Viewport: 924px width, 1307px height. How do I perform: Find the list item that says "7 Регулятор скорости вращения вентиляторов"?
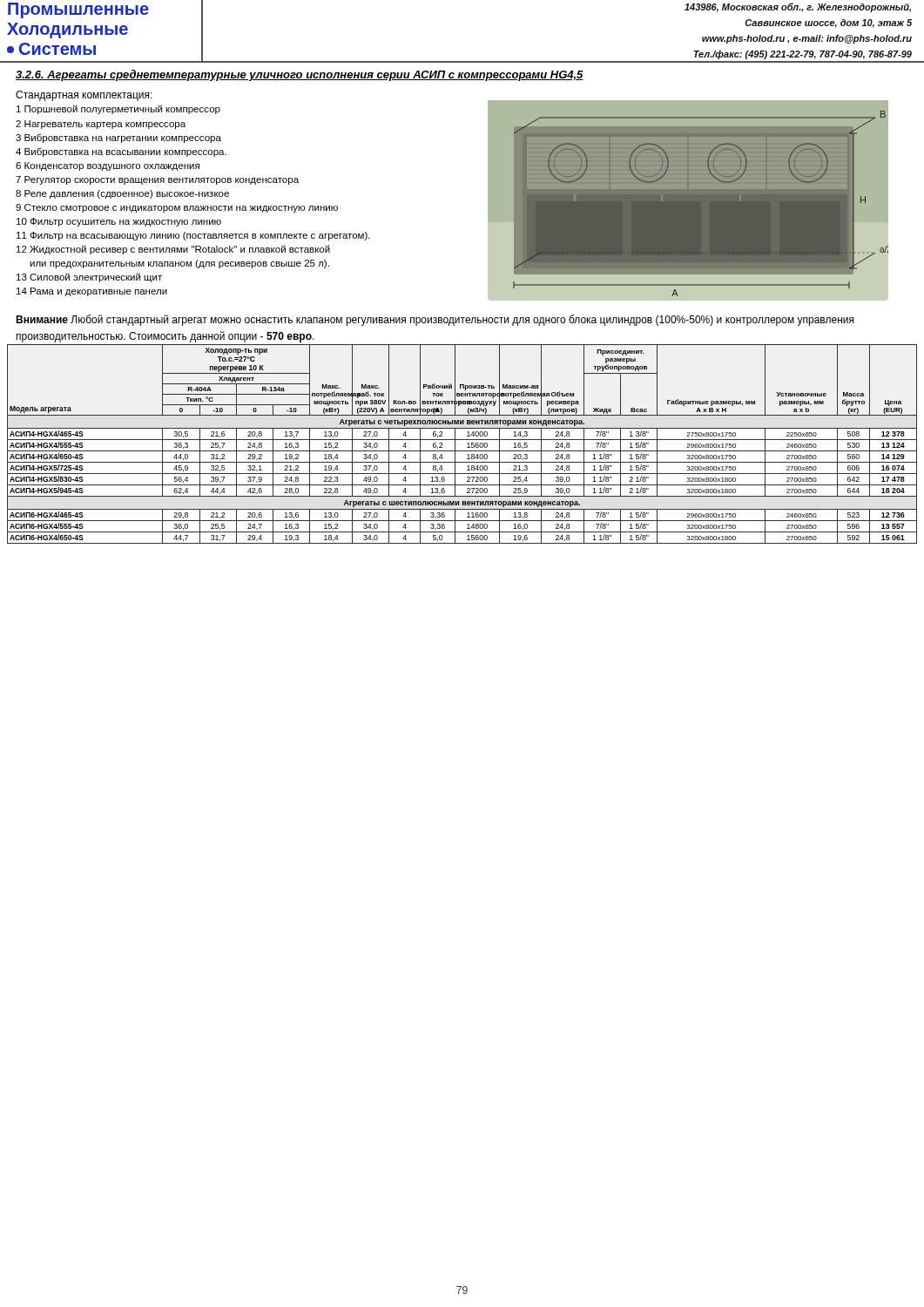point(157,179)
